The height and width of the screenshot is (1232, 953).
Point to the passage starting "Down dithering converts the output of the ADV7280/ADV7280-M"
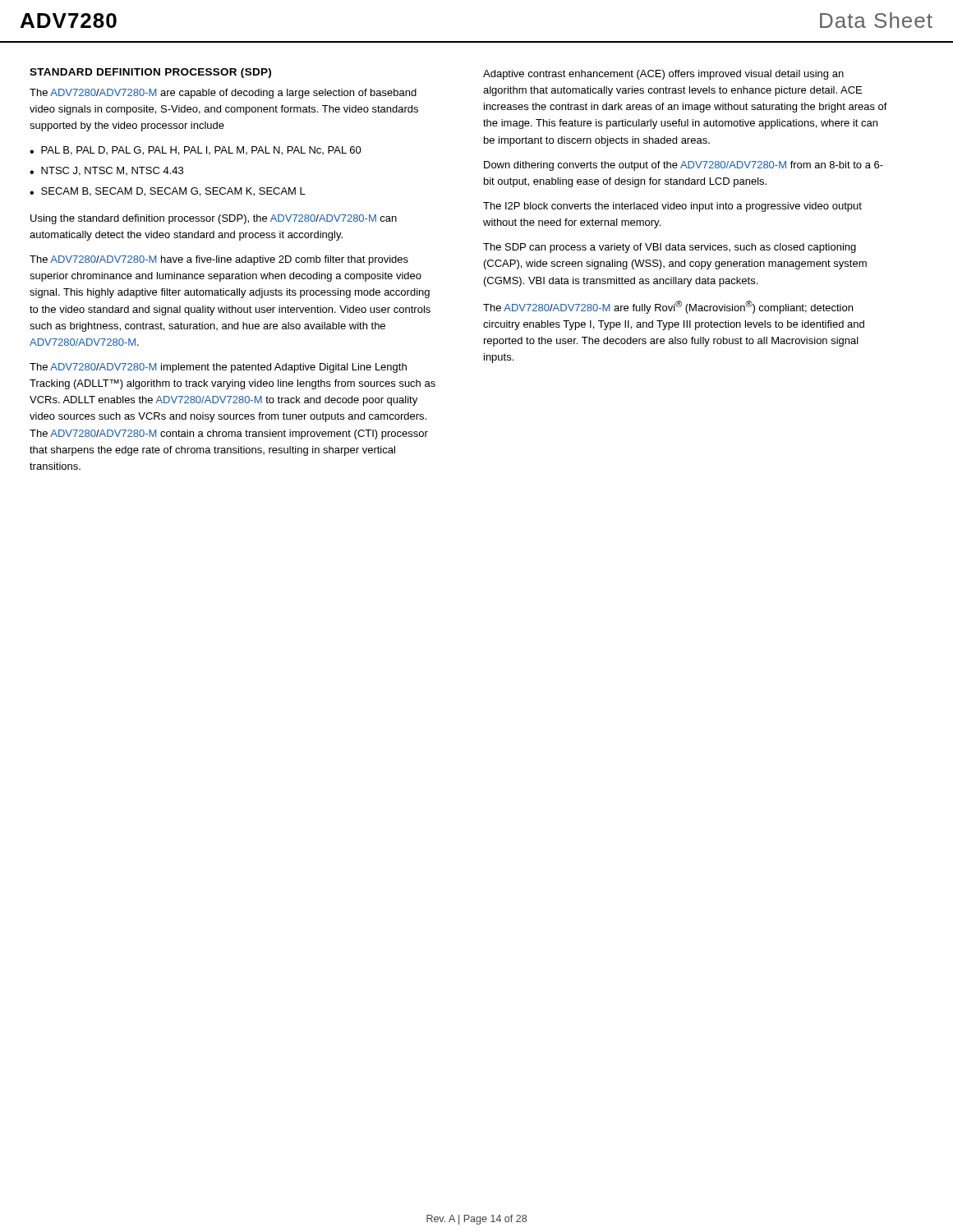(683, 173)
